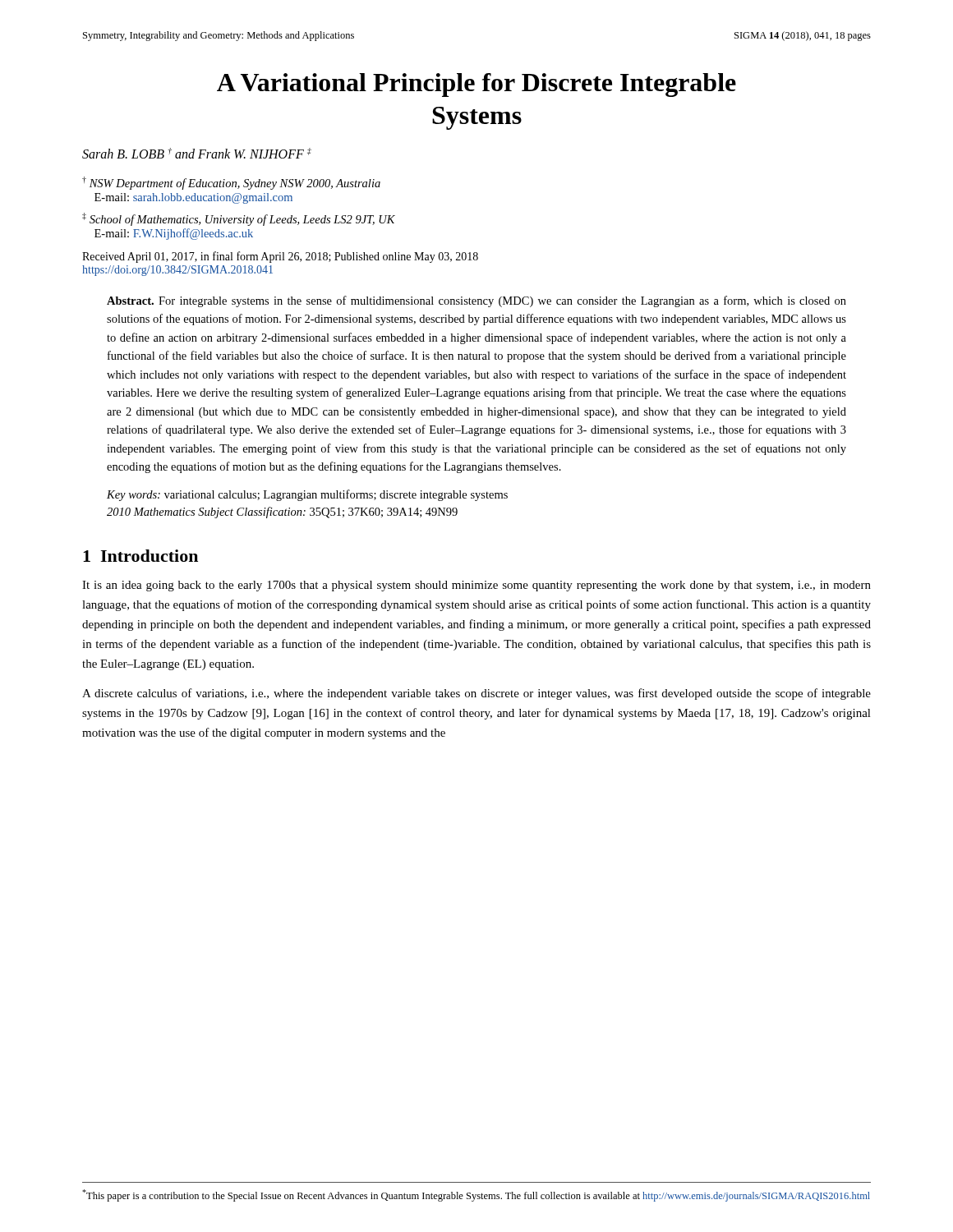Find the text block starting "1 Introduction"
953x1232 pixels.
click(140, 555)
